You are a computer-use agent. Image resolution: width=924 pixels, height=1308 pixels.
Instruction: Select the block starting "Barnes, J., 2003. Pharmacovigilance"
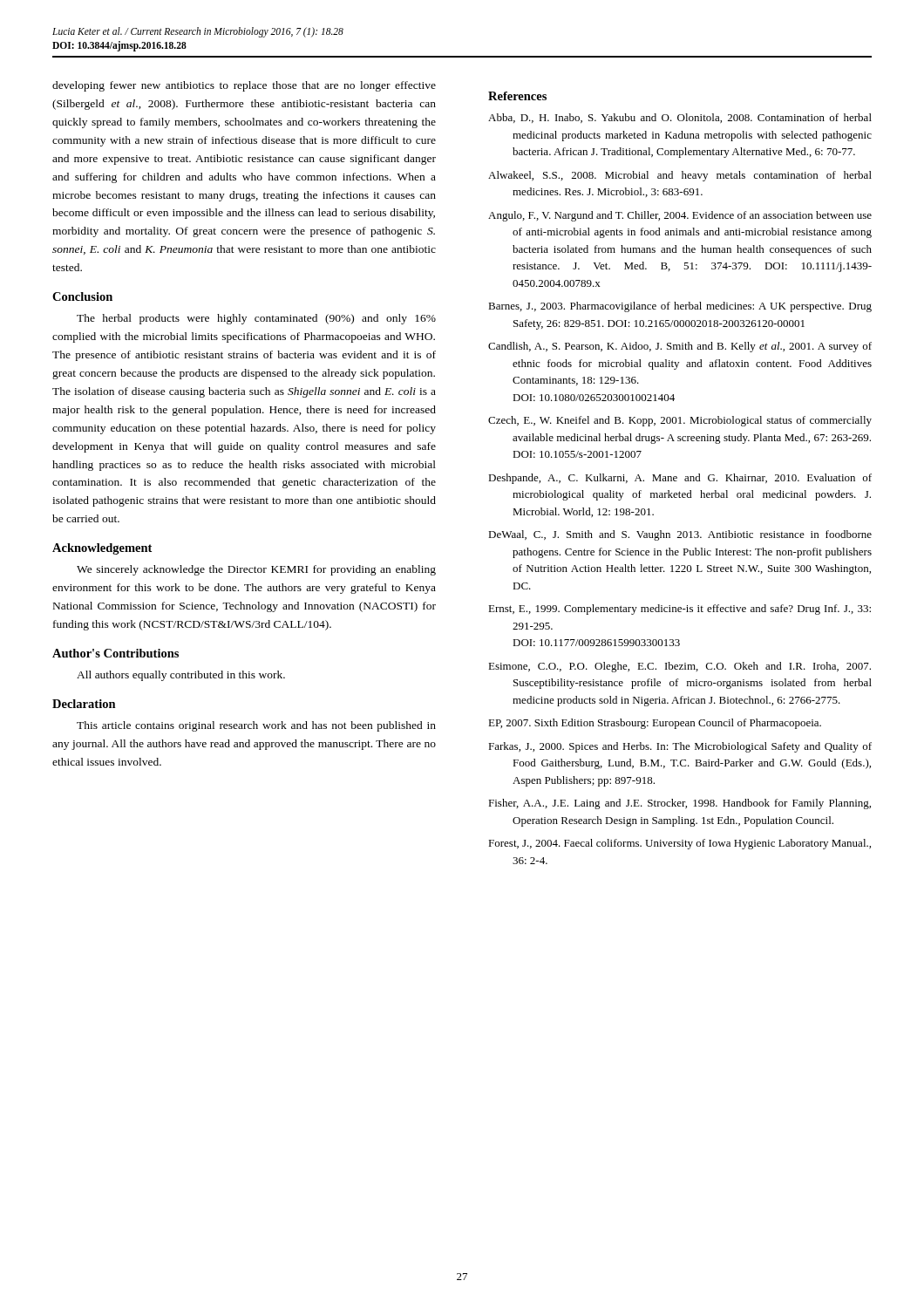pyautogui.click(x=680, y=314)
